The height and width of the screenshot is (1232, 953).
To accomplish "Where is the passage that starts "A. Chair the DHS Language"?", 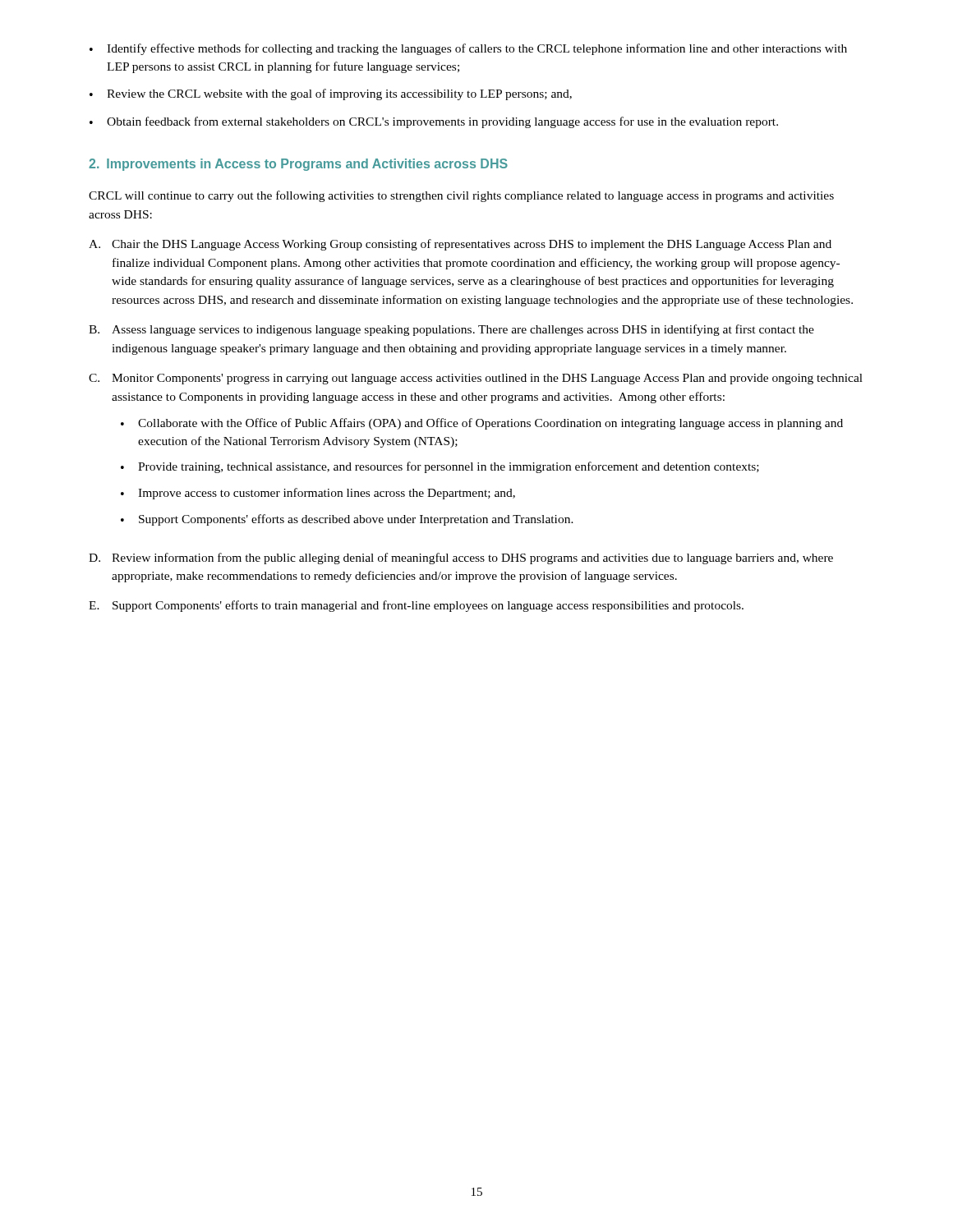I will 476,272.
